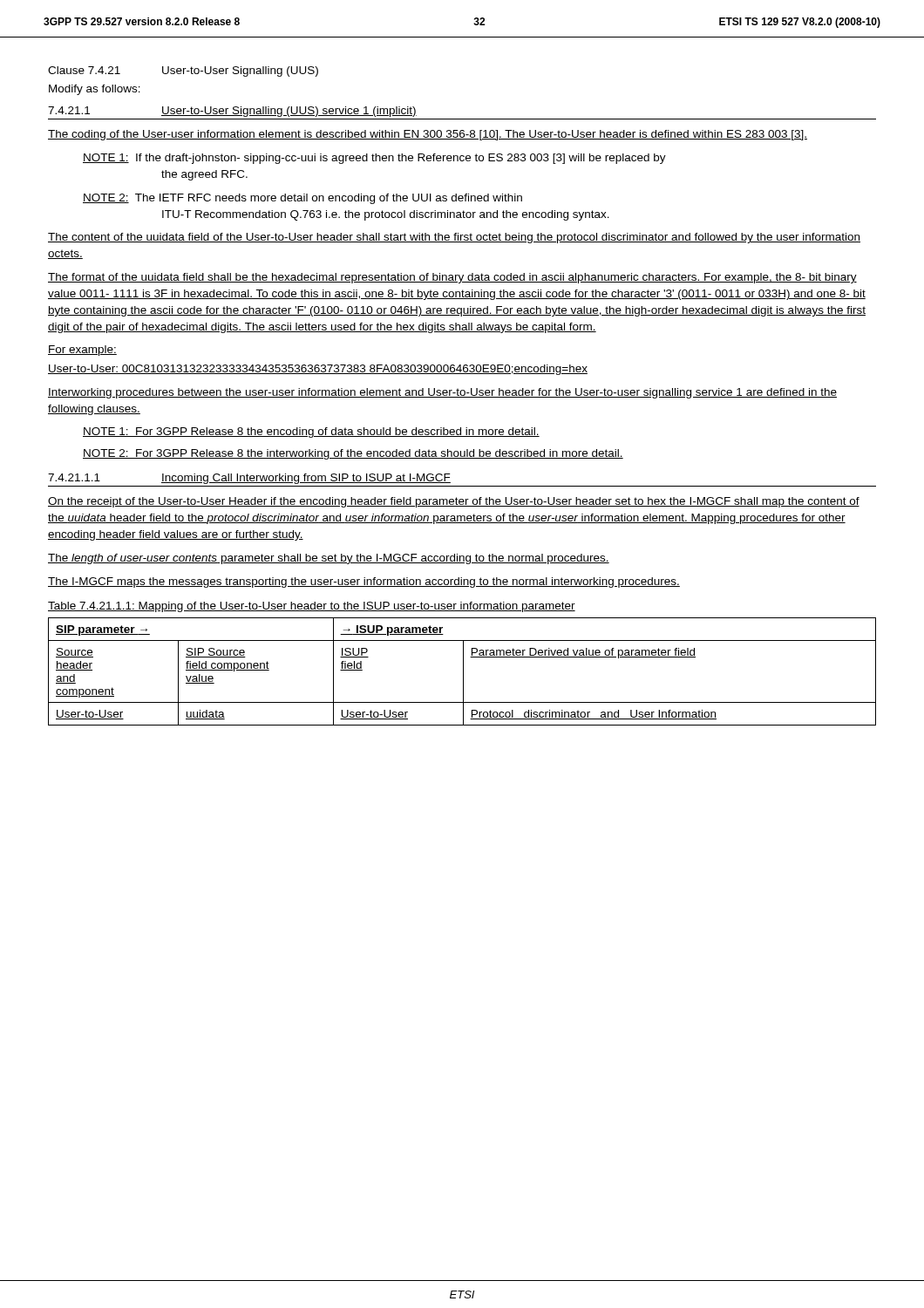Viewport: 924px width, 1308px height.
Task: Find the text block with the text "The coding of the User-user information element"
Action: click(x=428, y=134)
